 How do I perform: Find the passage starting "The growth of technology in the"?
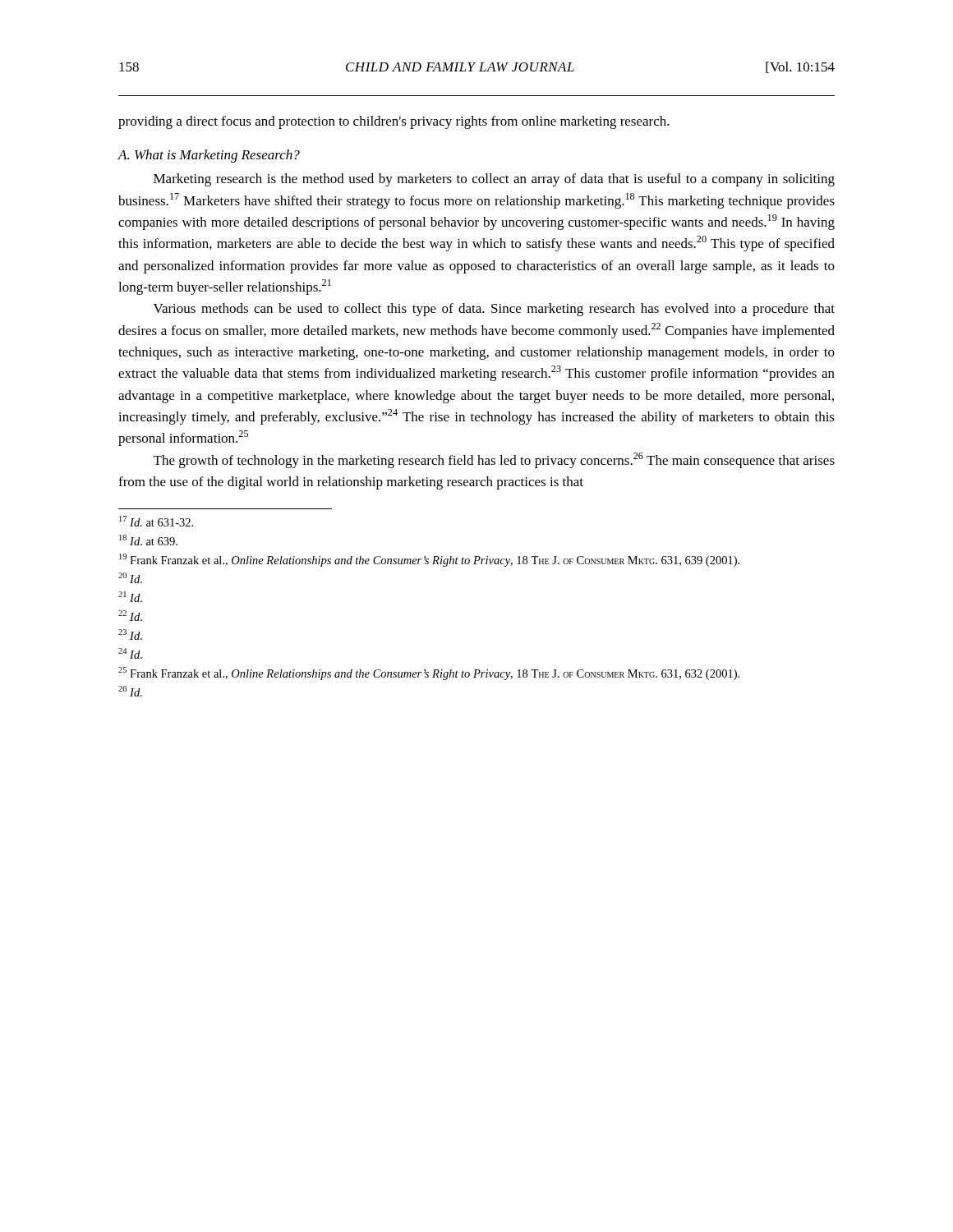point(476,472)
